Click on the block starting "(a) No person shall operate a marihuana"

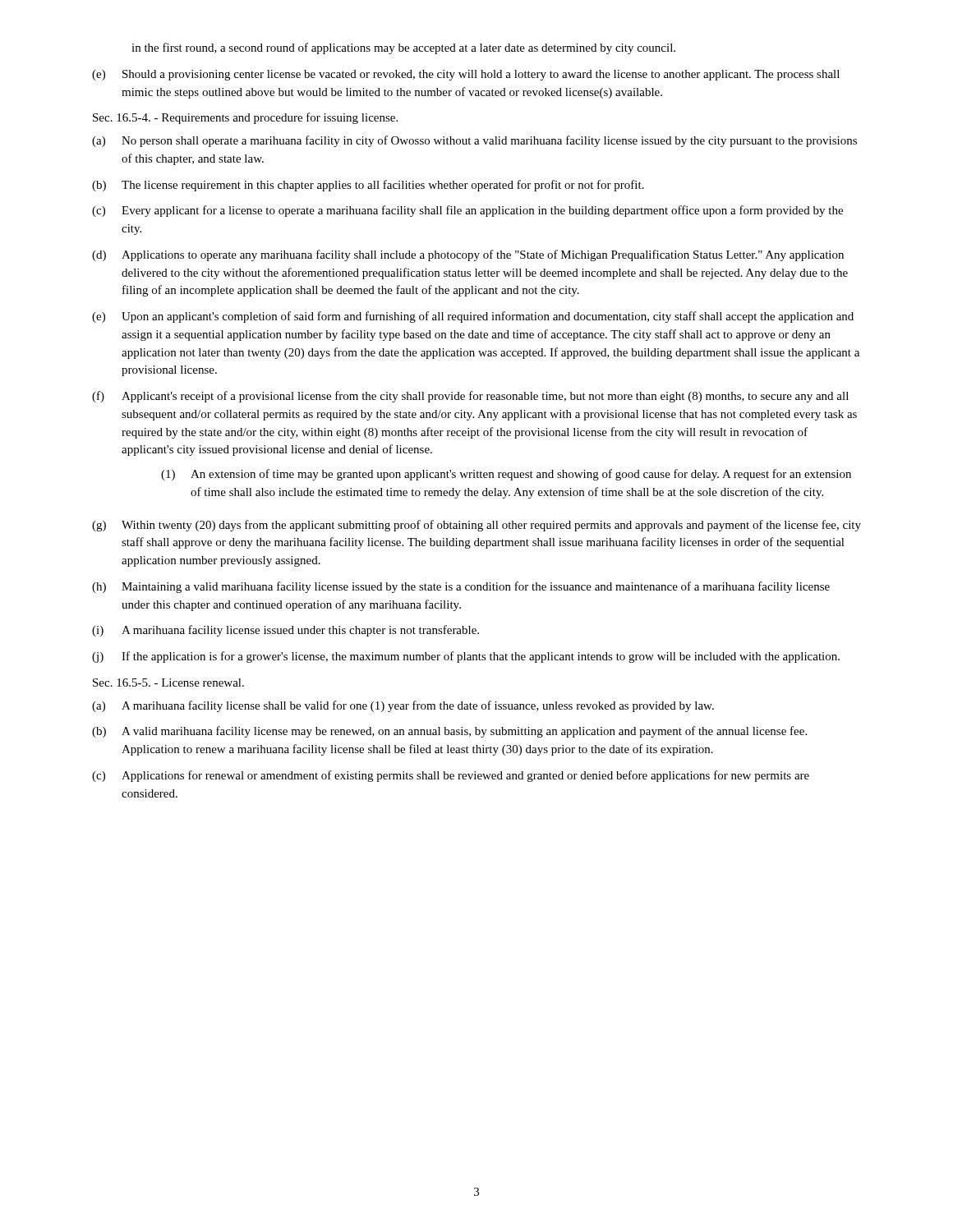(x=476, y=150)
